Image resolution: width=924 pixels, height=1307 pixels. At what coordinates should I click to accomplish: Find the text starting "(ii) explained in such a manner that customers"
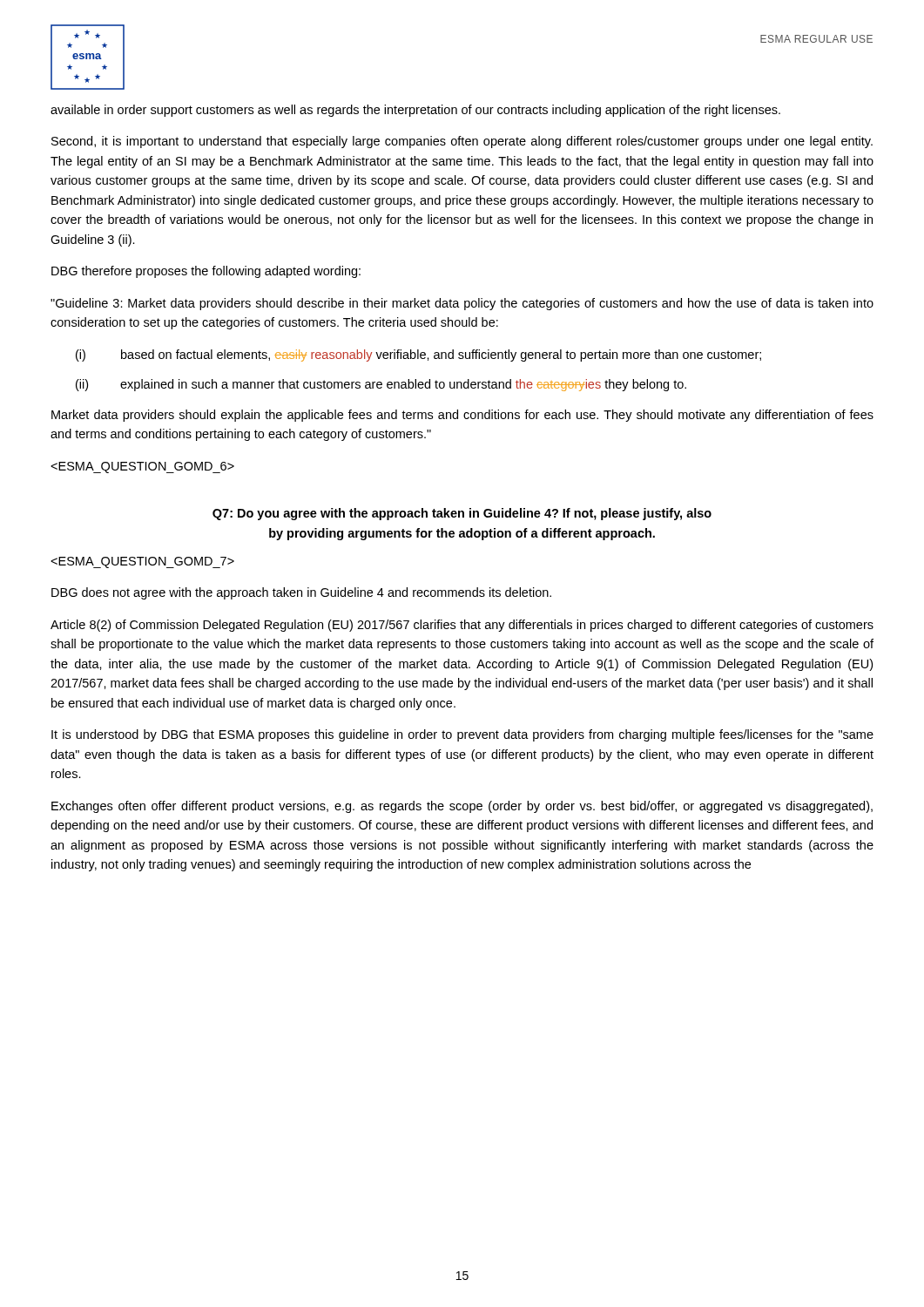click(462, 385)
